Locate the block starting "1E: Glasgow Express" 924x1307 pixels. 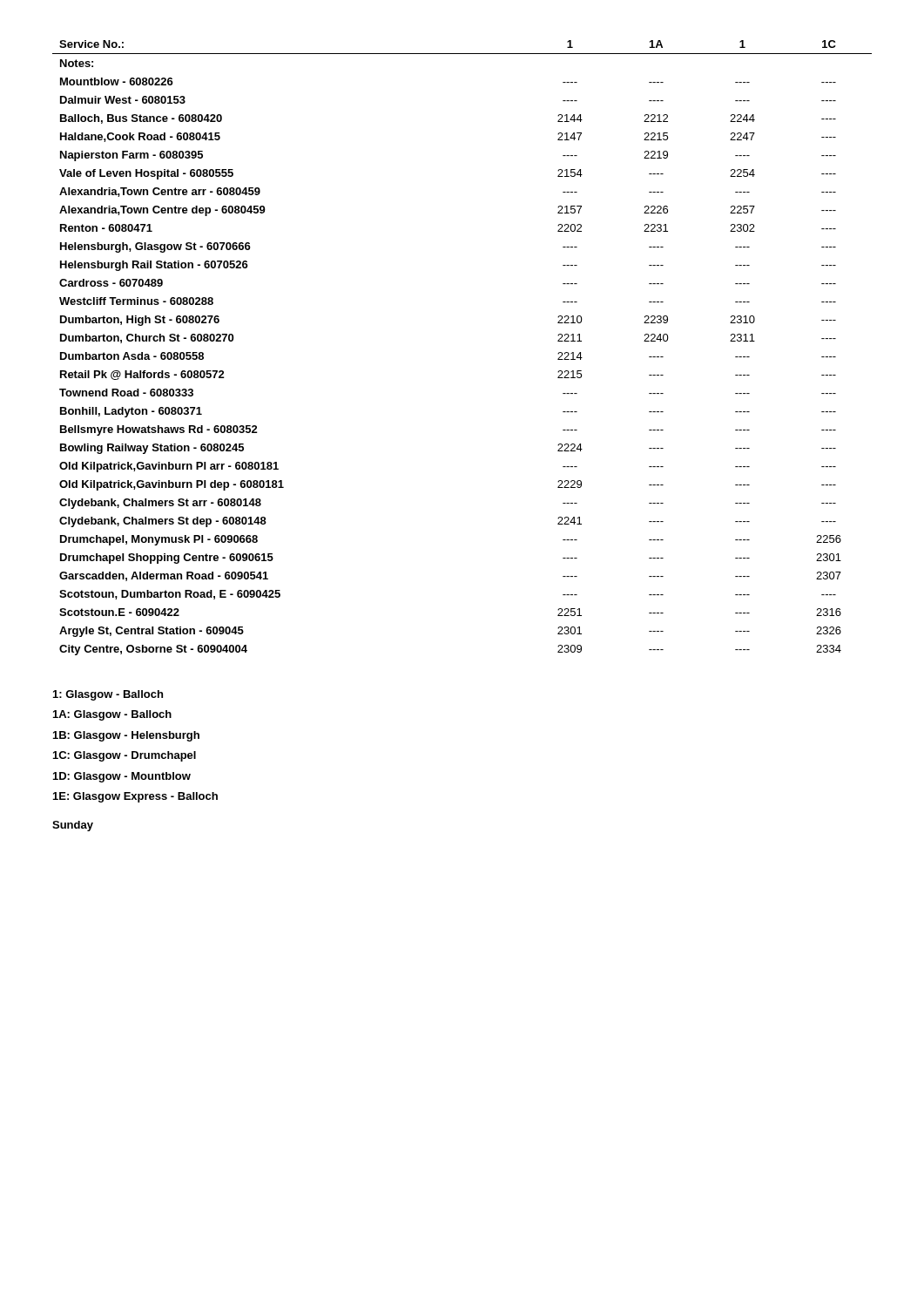click(x=135, y=796)
